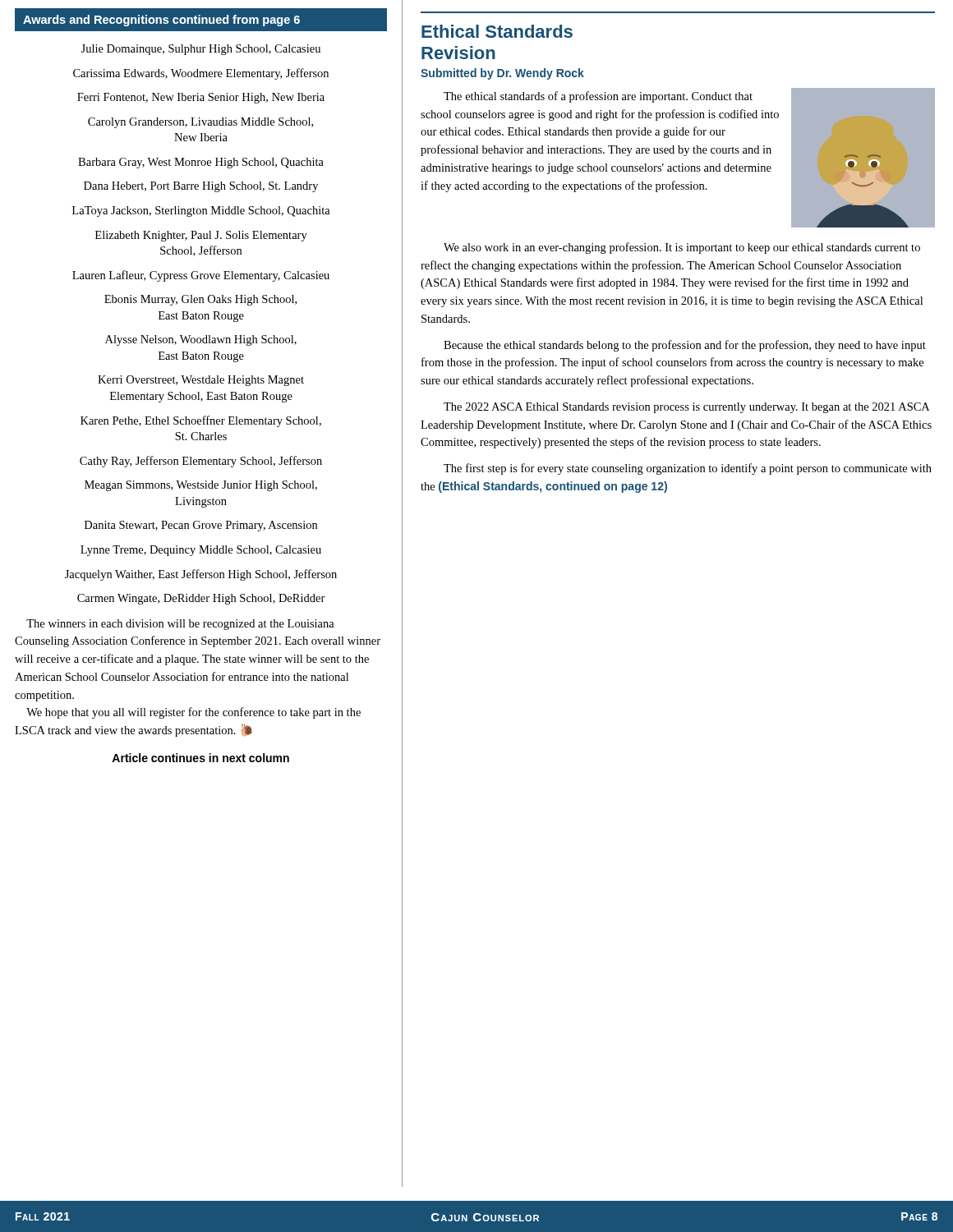Select the region starting "Article continues in next"
This screenshot has height=1232, width=953.
201,758
